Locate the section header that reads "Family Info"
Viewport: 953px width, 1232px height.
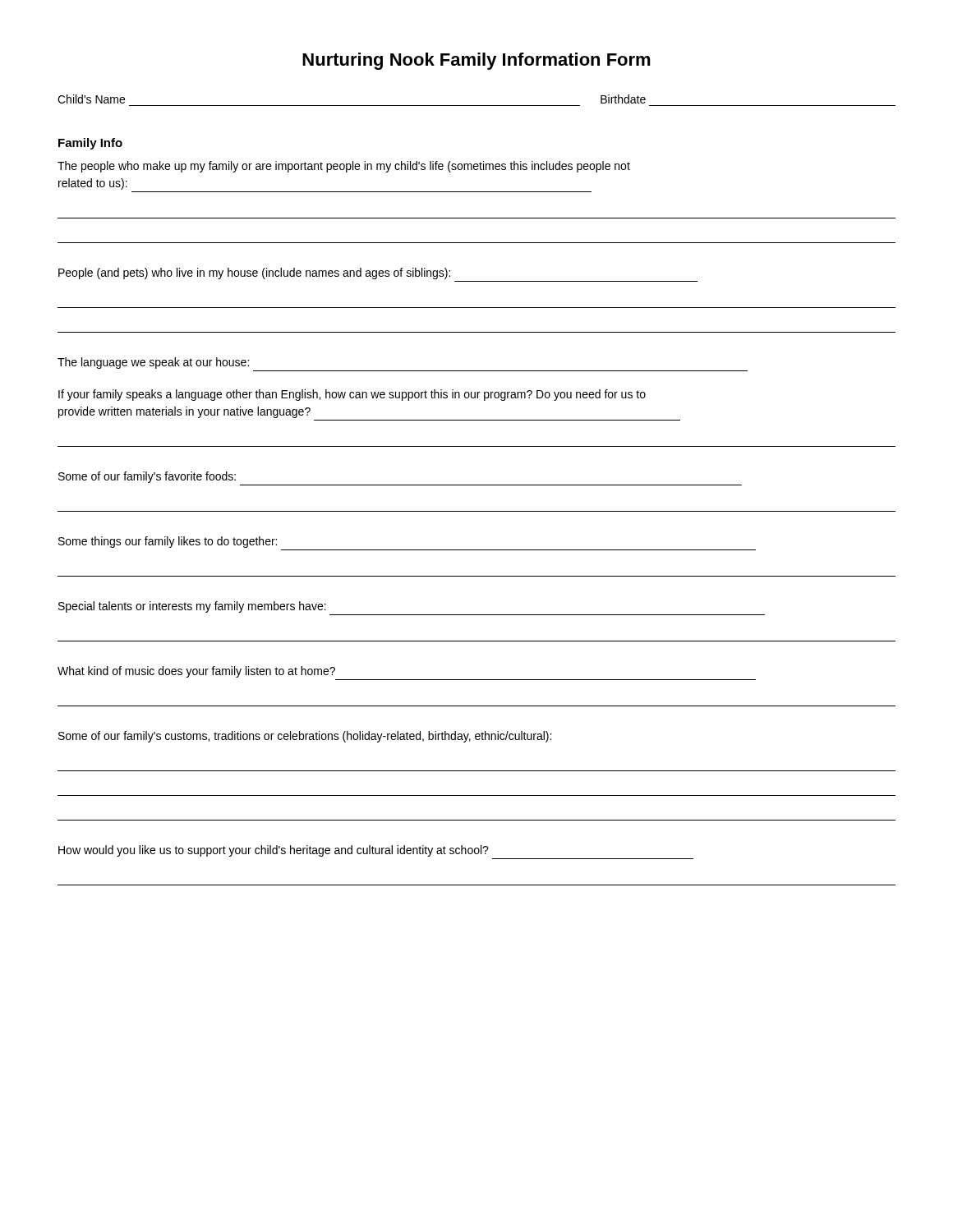click(x=90, y=142)
